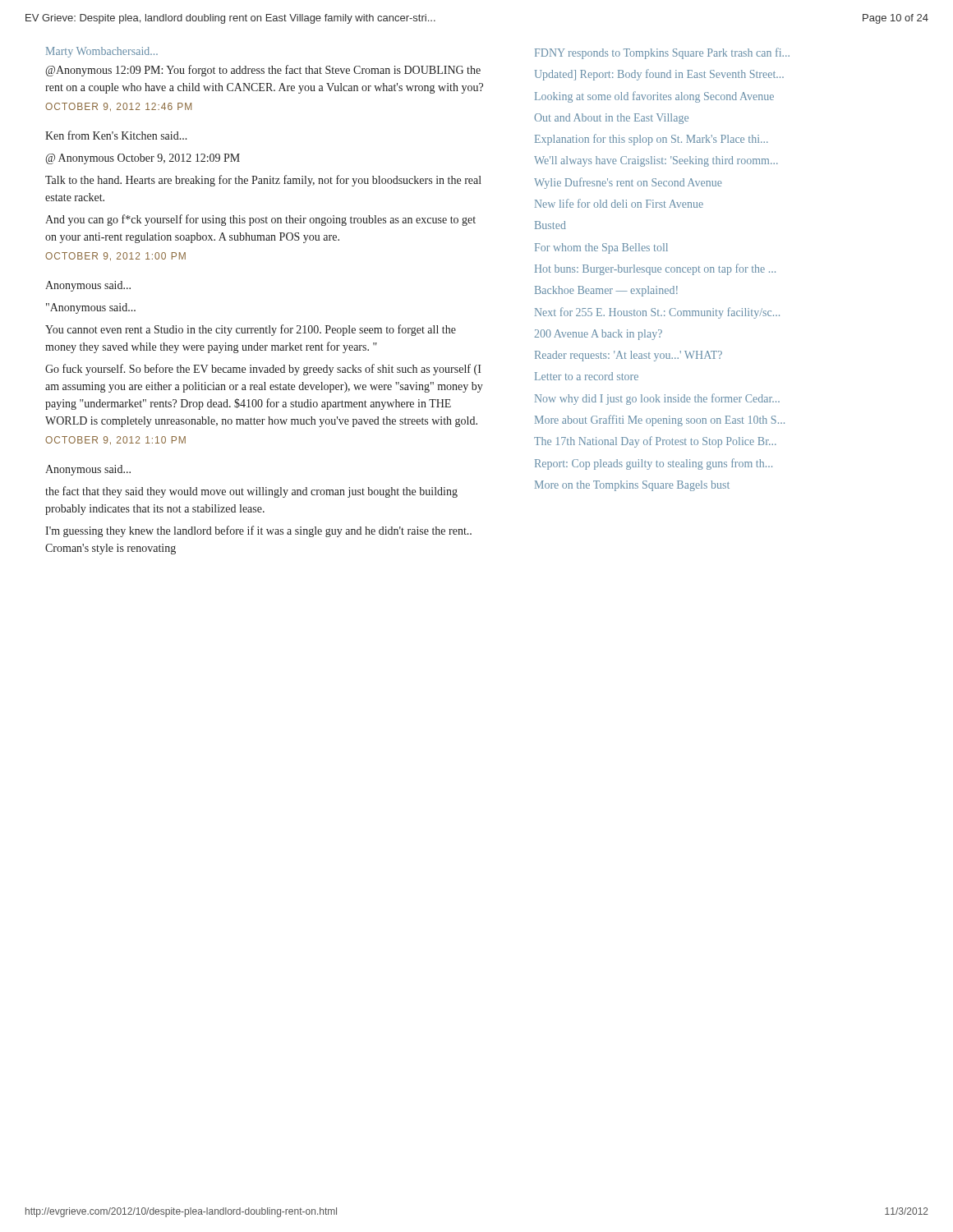Locate the list item that reads "Explanation for this"
The height and width of the screenshot is (1232, 953).
(x=723, y=140)
